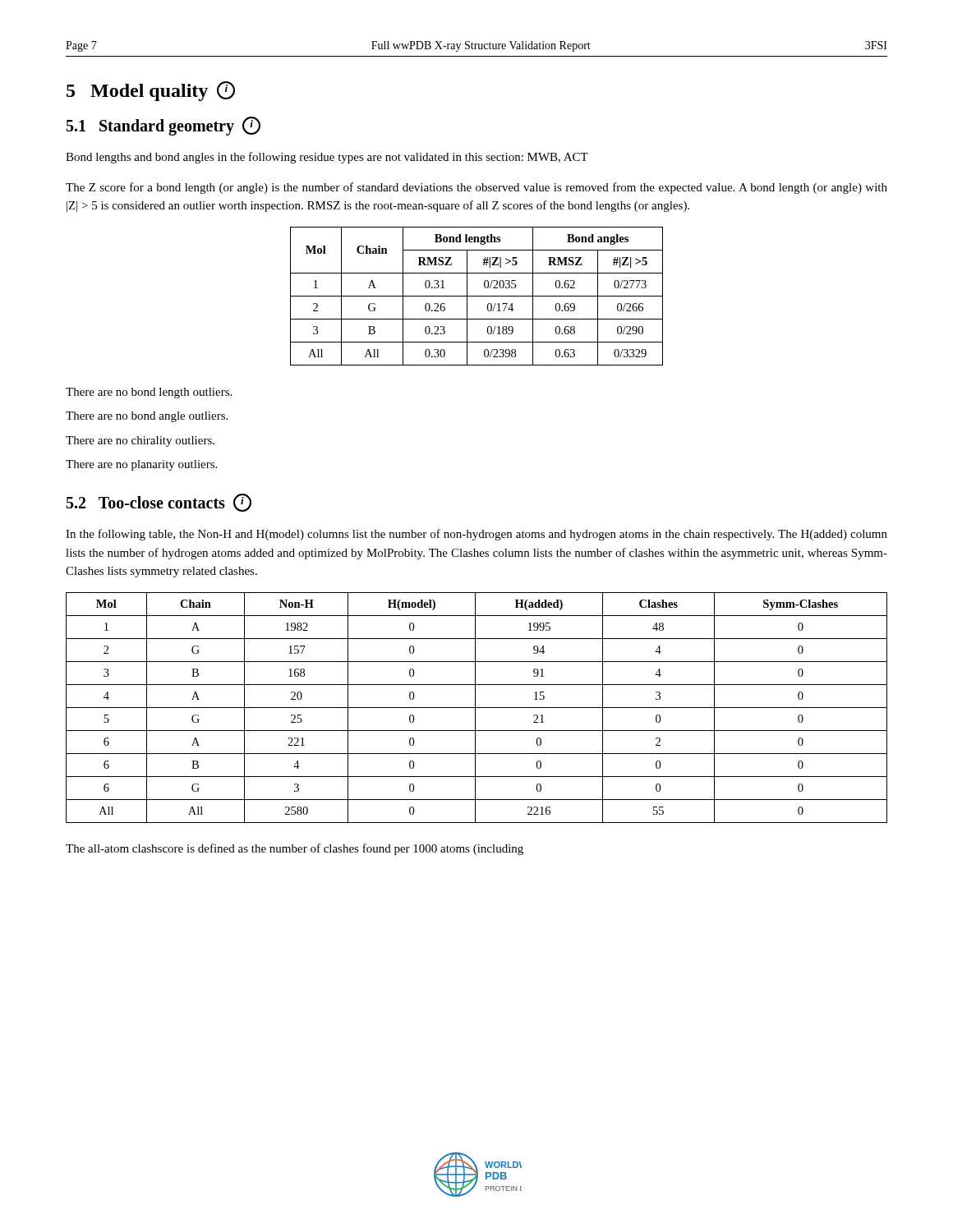Locate the text block containing "The Z score"
Viewport: 953px width, 1232px height.
click(x=476, y=197)
